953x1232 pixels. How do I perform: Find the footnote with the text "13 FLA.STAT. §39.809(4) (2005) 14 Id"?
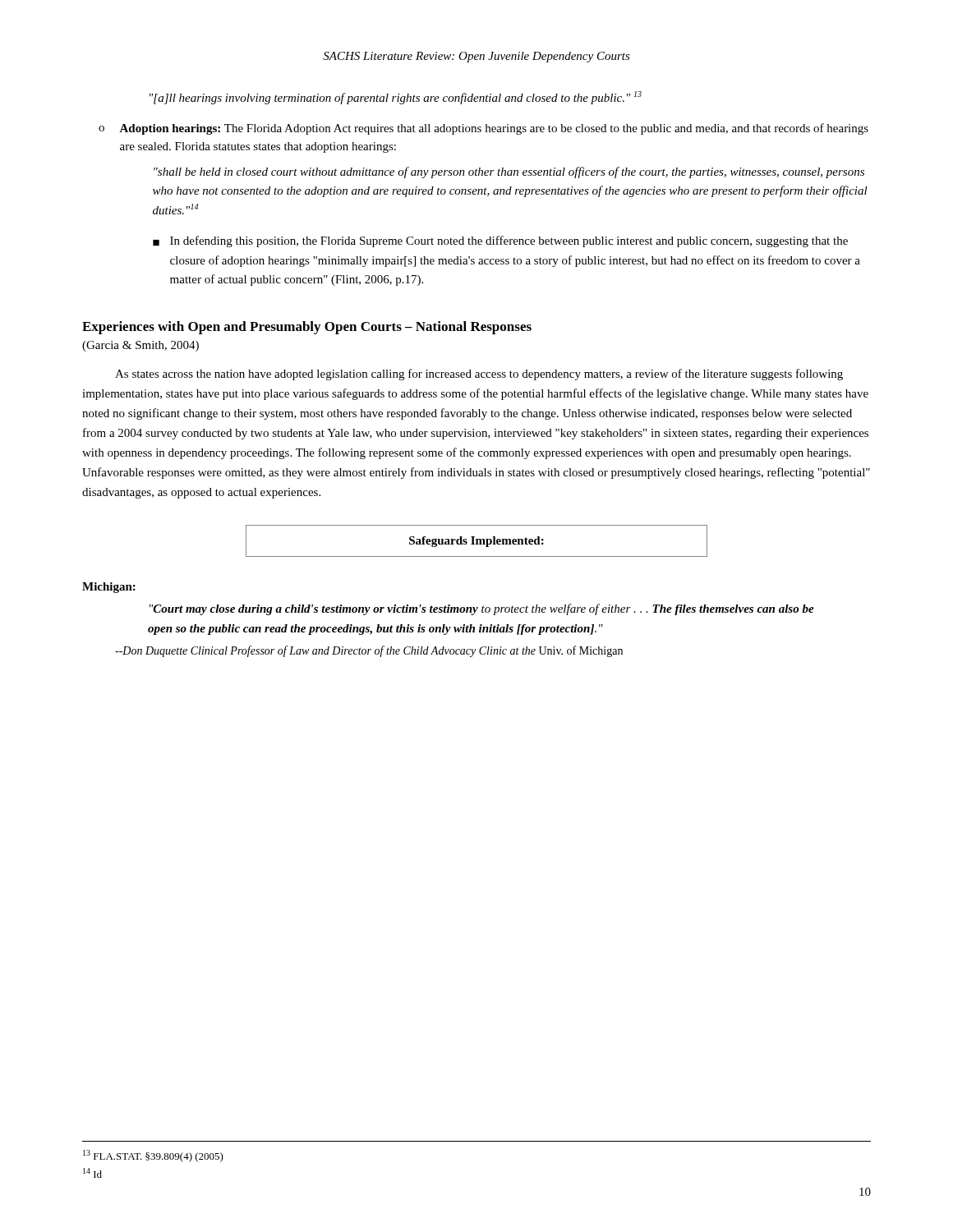(153, 1165)
